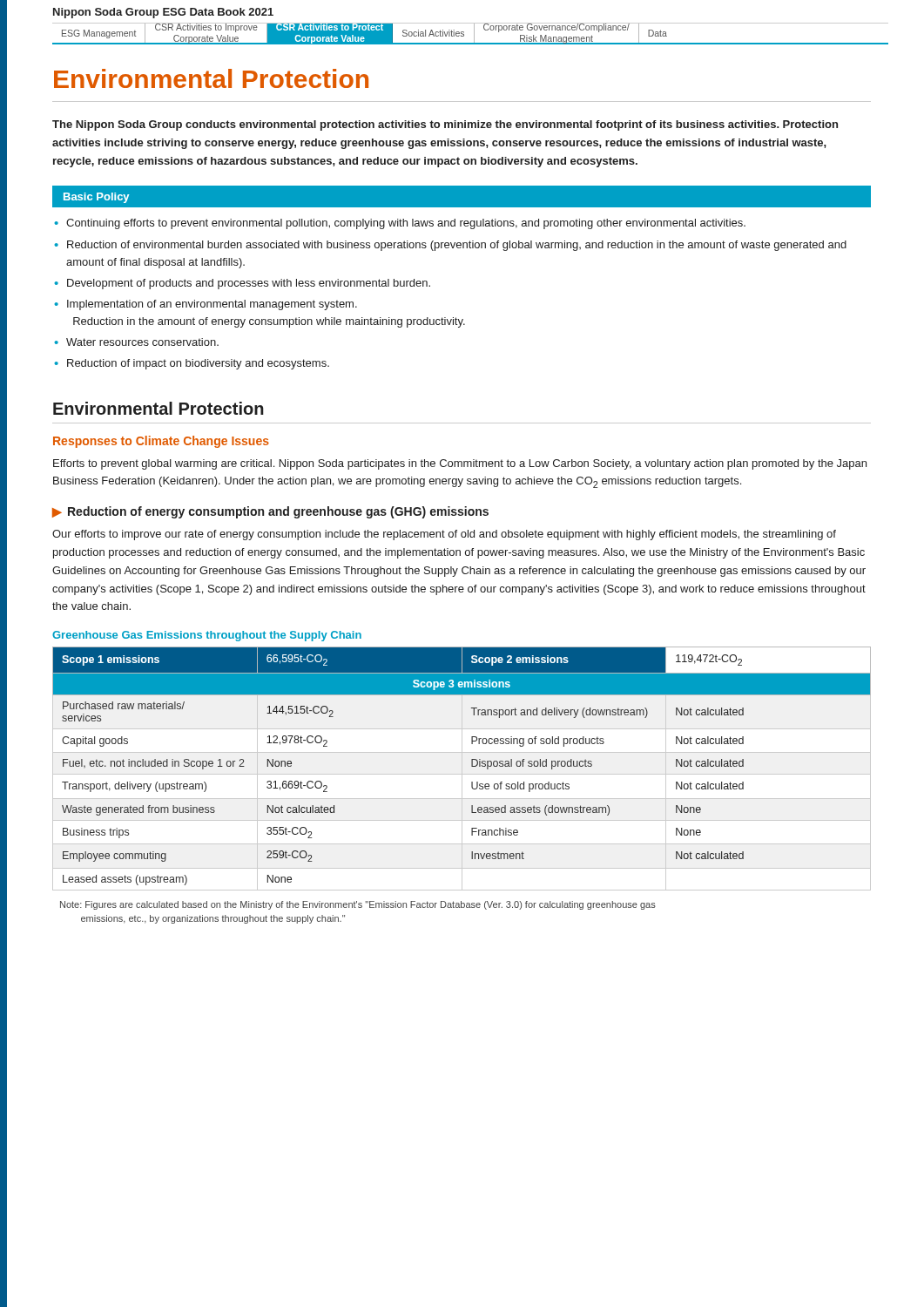Locate the passage starting "• Continuing efforts to"
Image resolution: width=924 pixels, height=1307 pixels.
400,223
